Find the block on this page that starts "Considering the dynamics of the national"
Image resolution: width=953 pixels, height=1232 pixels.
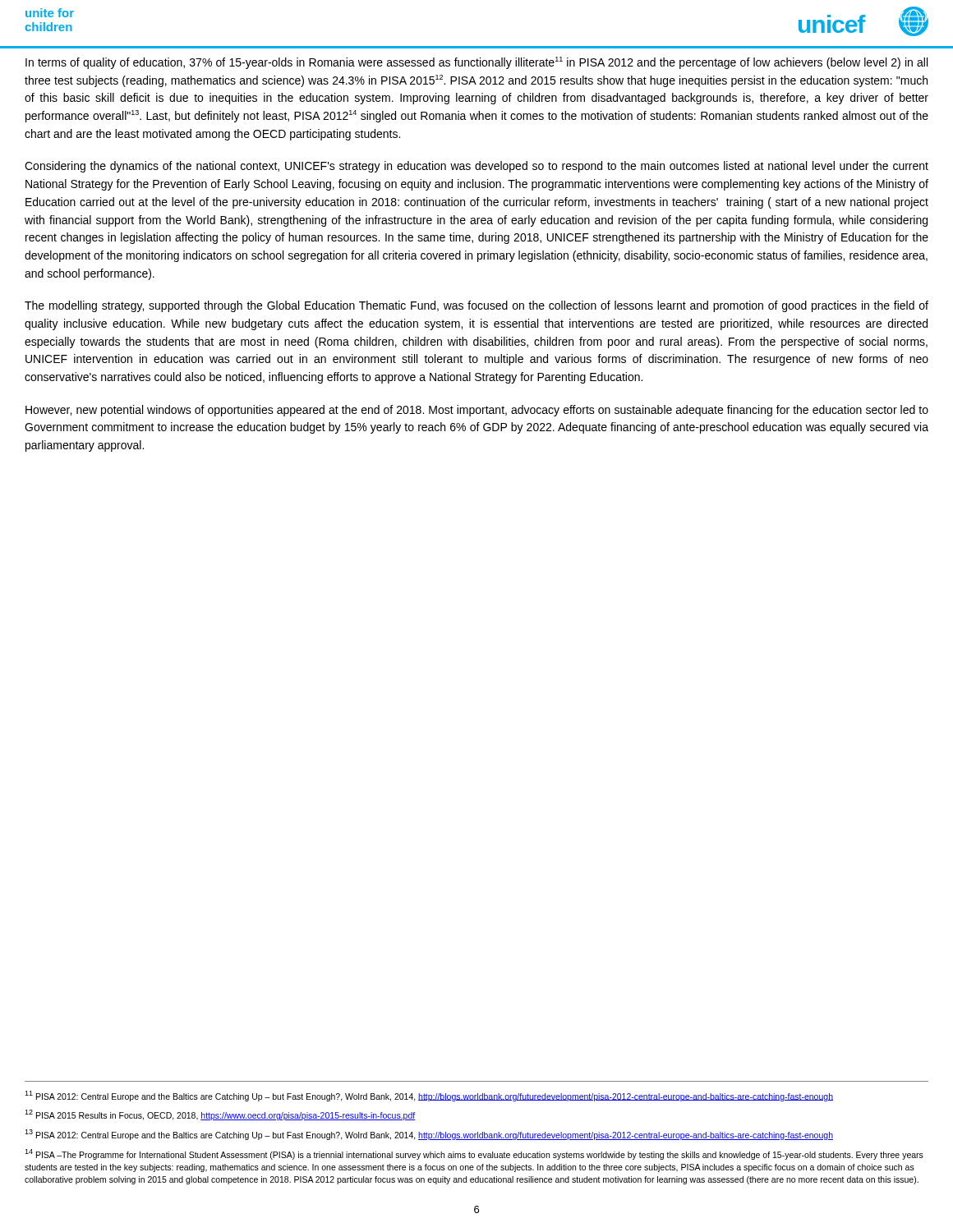(x=476, y=220)
